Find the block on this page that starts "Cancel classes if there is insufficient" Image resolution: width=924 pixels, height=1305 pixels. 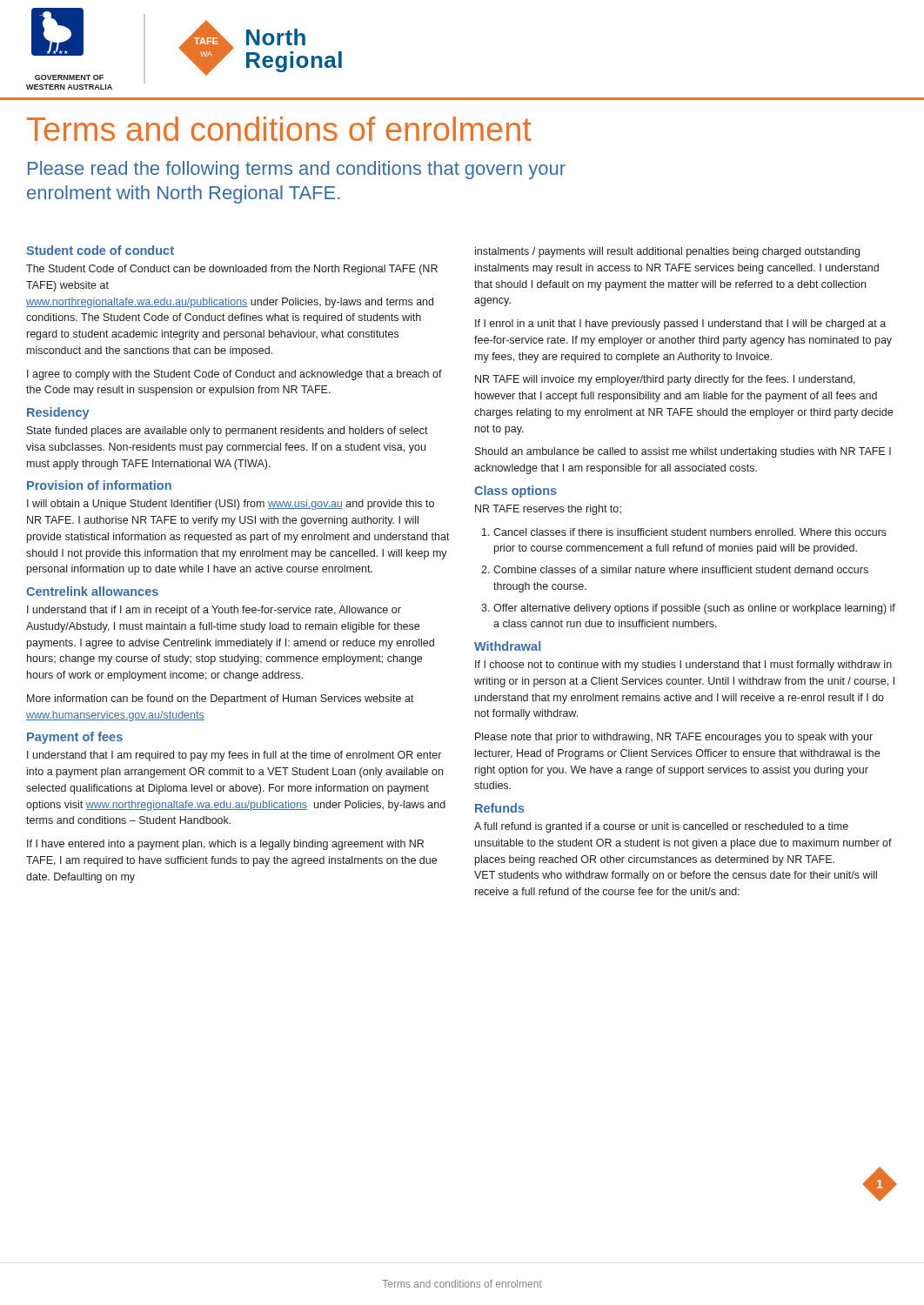(686, 578)
